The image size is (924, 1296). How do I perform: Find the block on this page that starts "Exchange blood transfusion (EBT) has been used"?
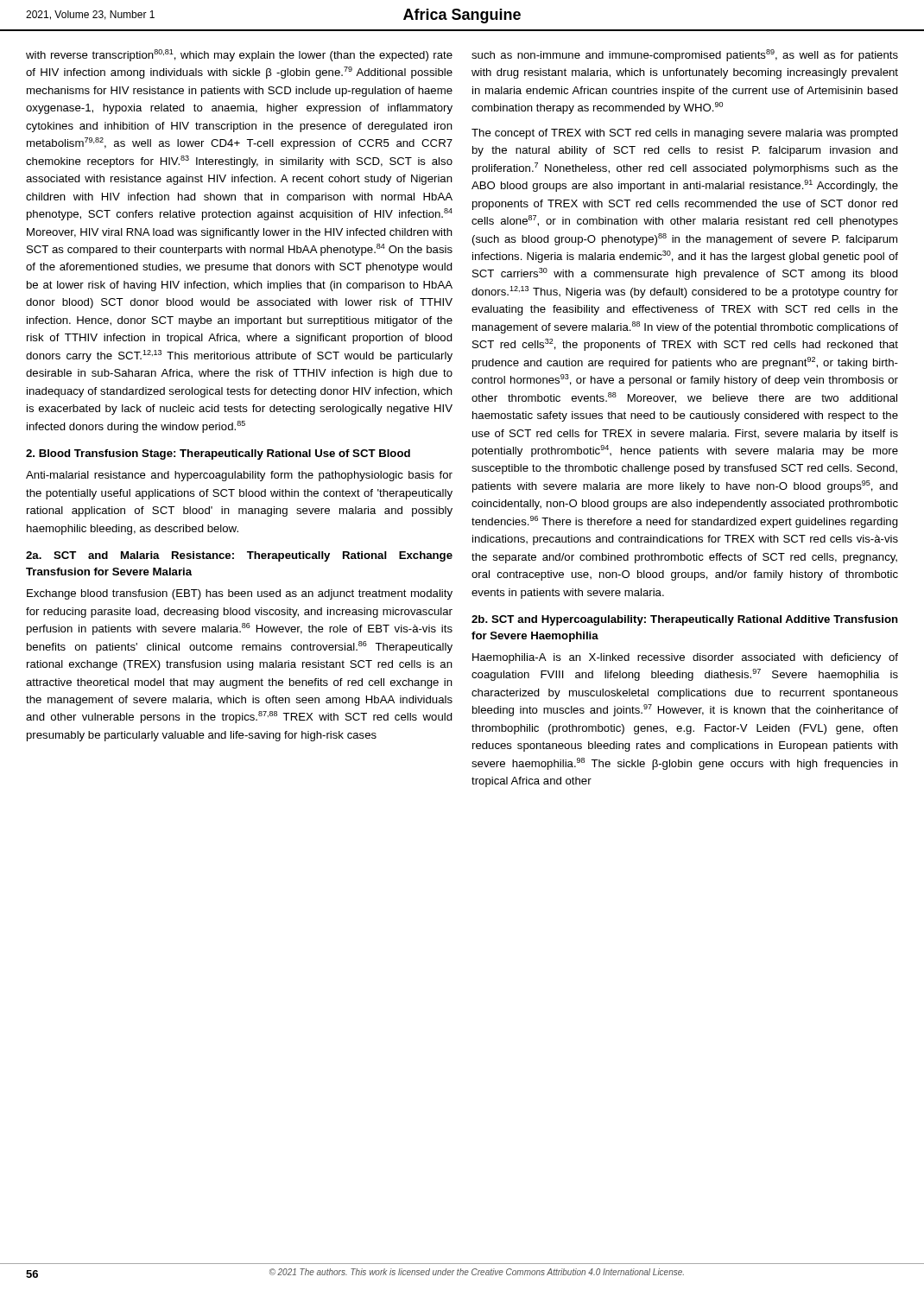point(239,665)
